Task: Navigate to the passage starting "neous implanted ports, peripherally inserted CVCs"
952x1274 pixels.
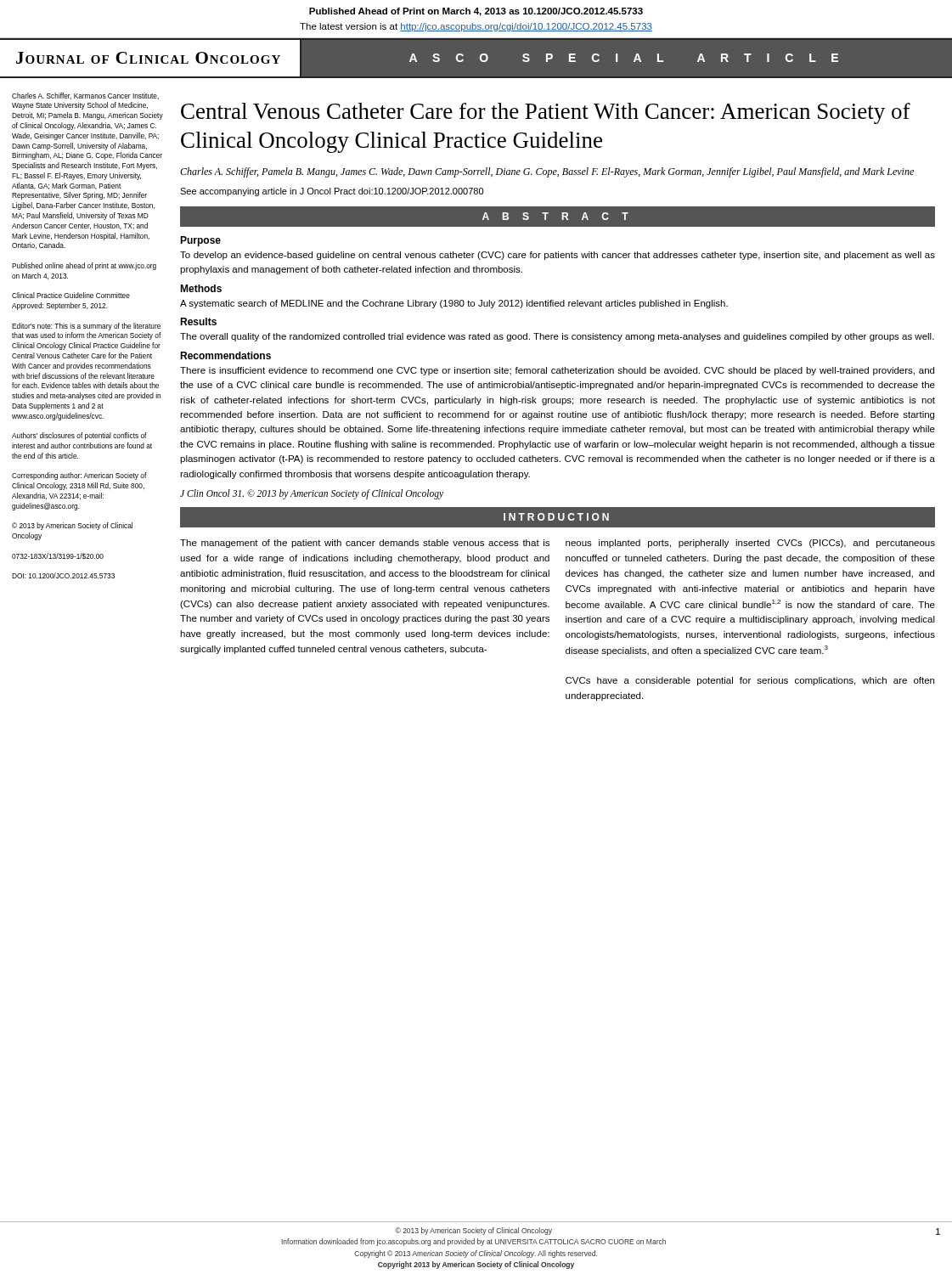Action: (750, 619)
